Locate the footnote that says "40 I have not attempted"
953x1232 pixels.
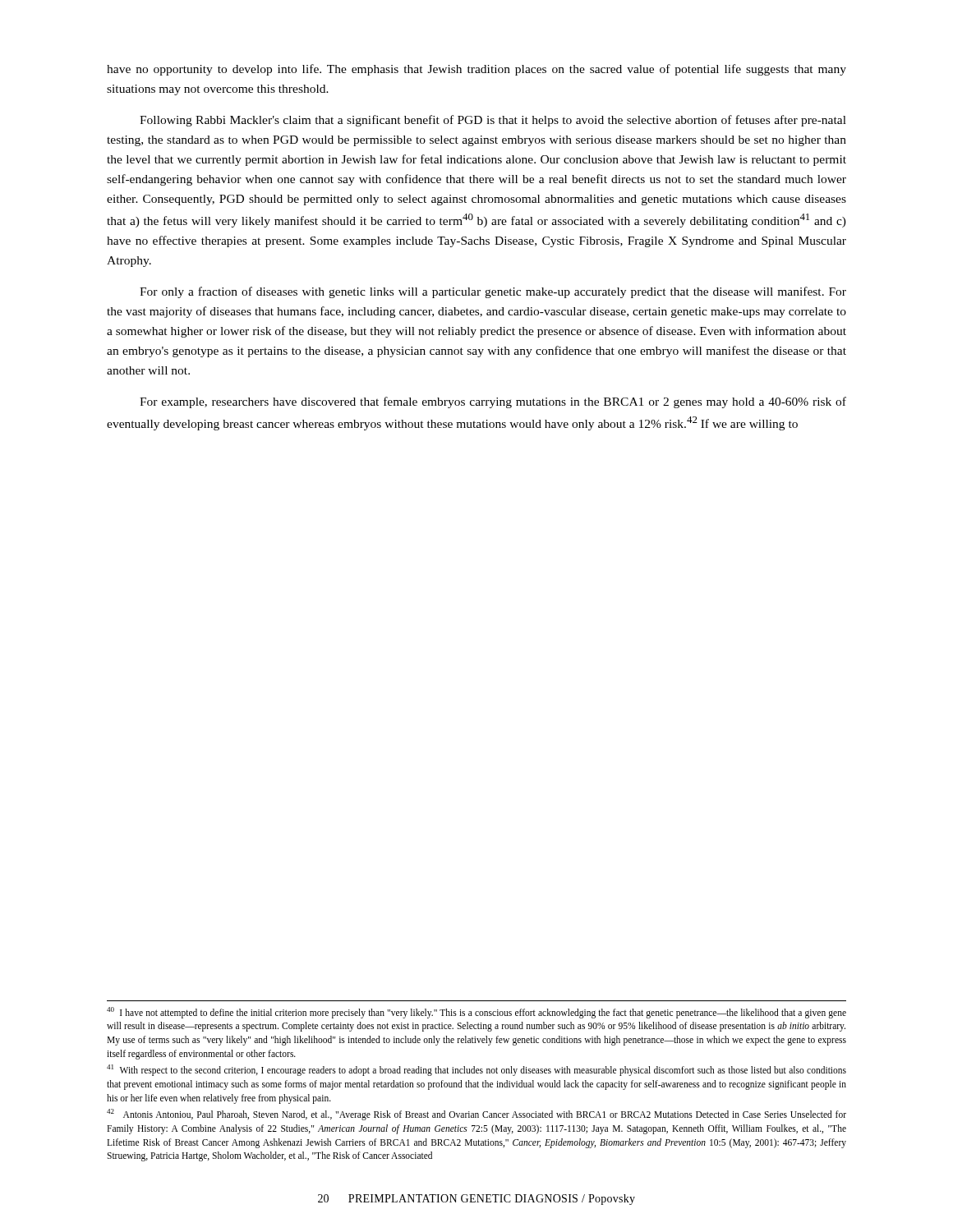(x=476, y=1032)
